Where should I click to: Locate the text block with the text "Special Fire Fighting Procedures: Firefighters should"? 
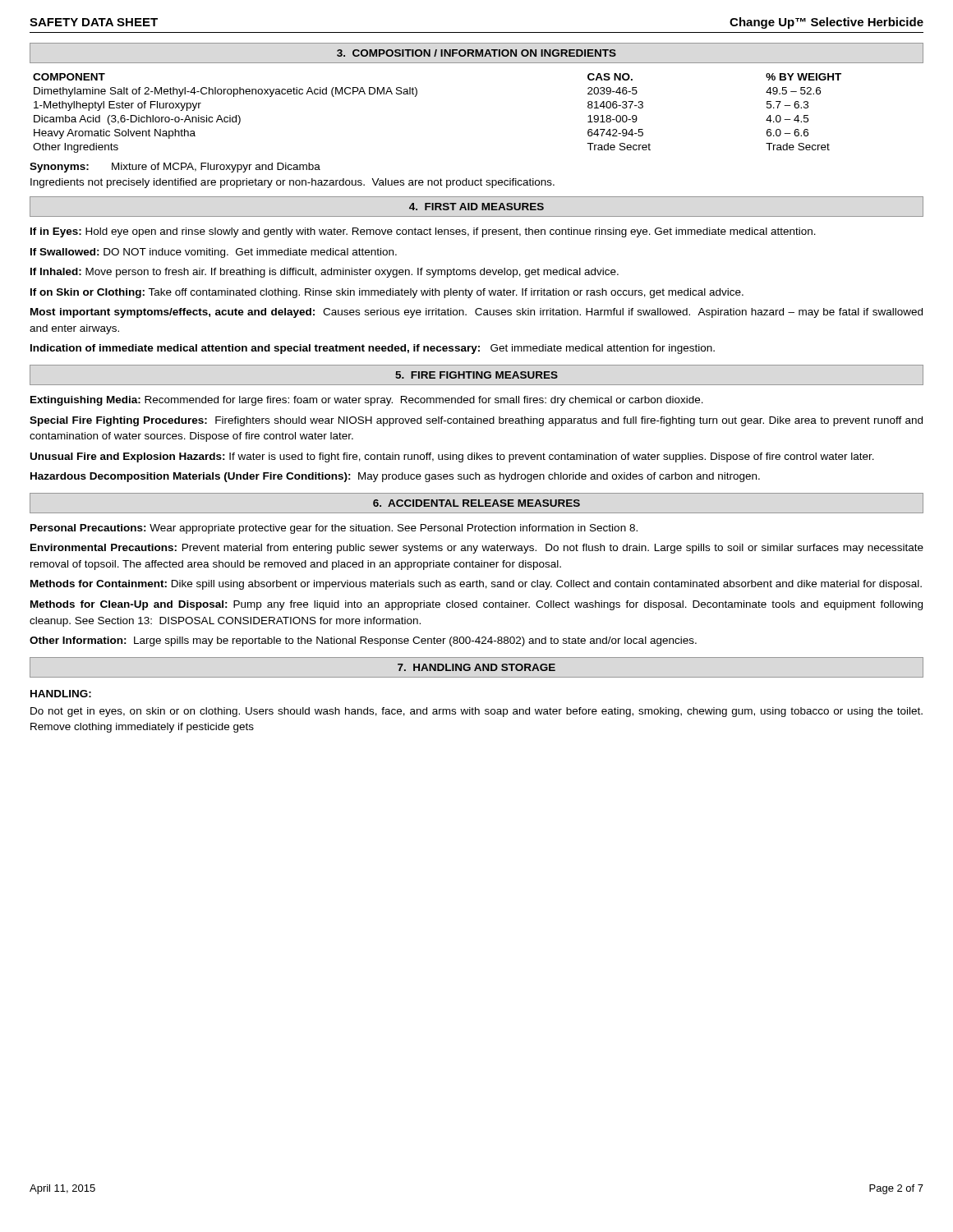476,428
